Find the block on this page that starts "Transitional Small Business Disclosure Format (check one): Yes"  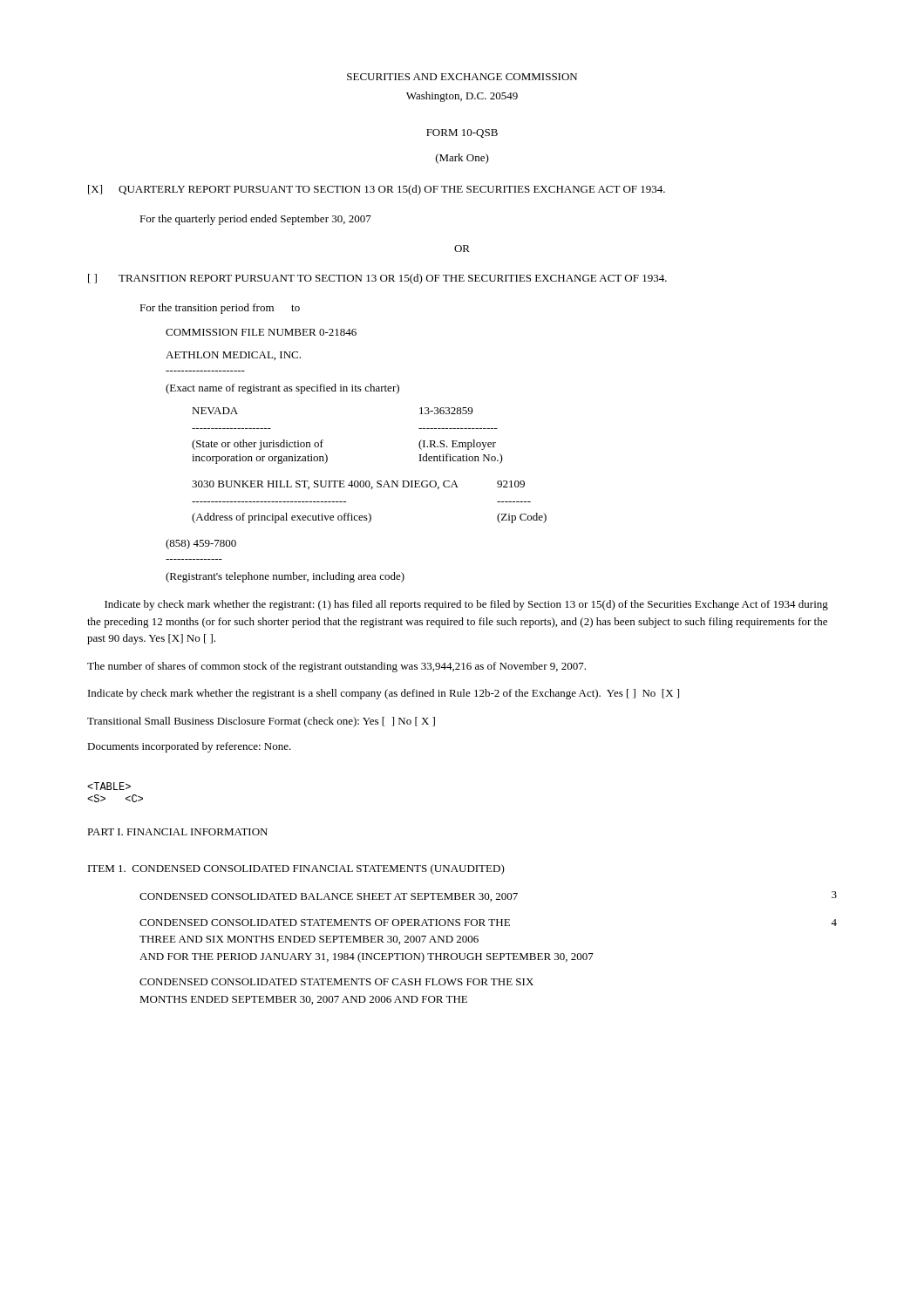point(261,720)
